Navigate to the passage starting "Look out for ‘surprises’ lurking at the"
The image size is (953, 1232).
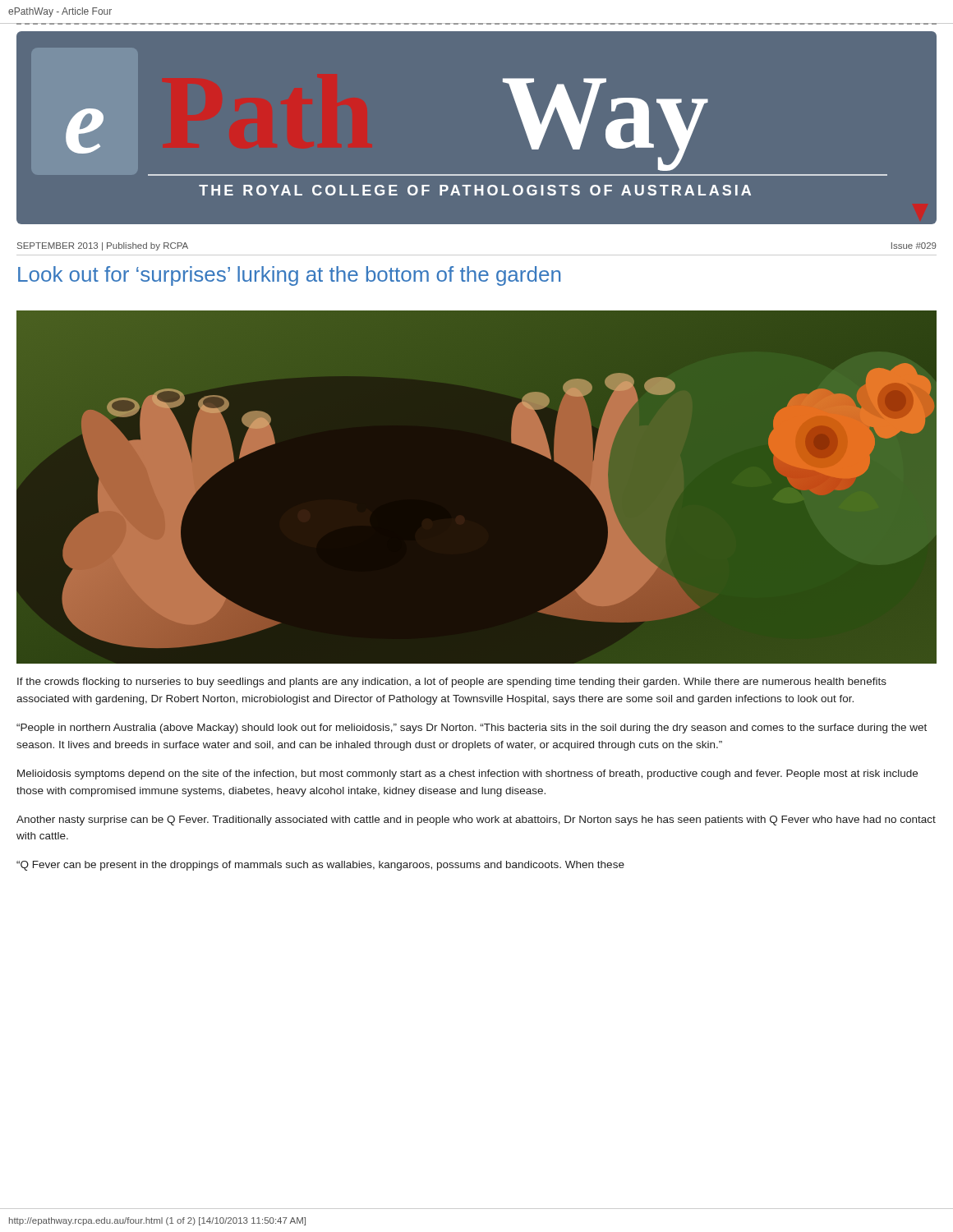point(289,274)
